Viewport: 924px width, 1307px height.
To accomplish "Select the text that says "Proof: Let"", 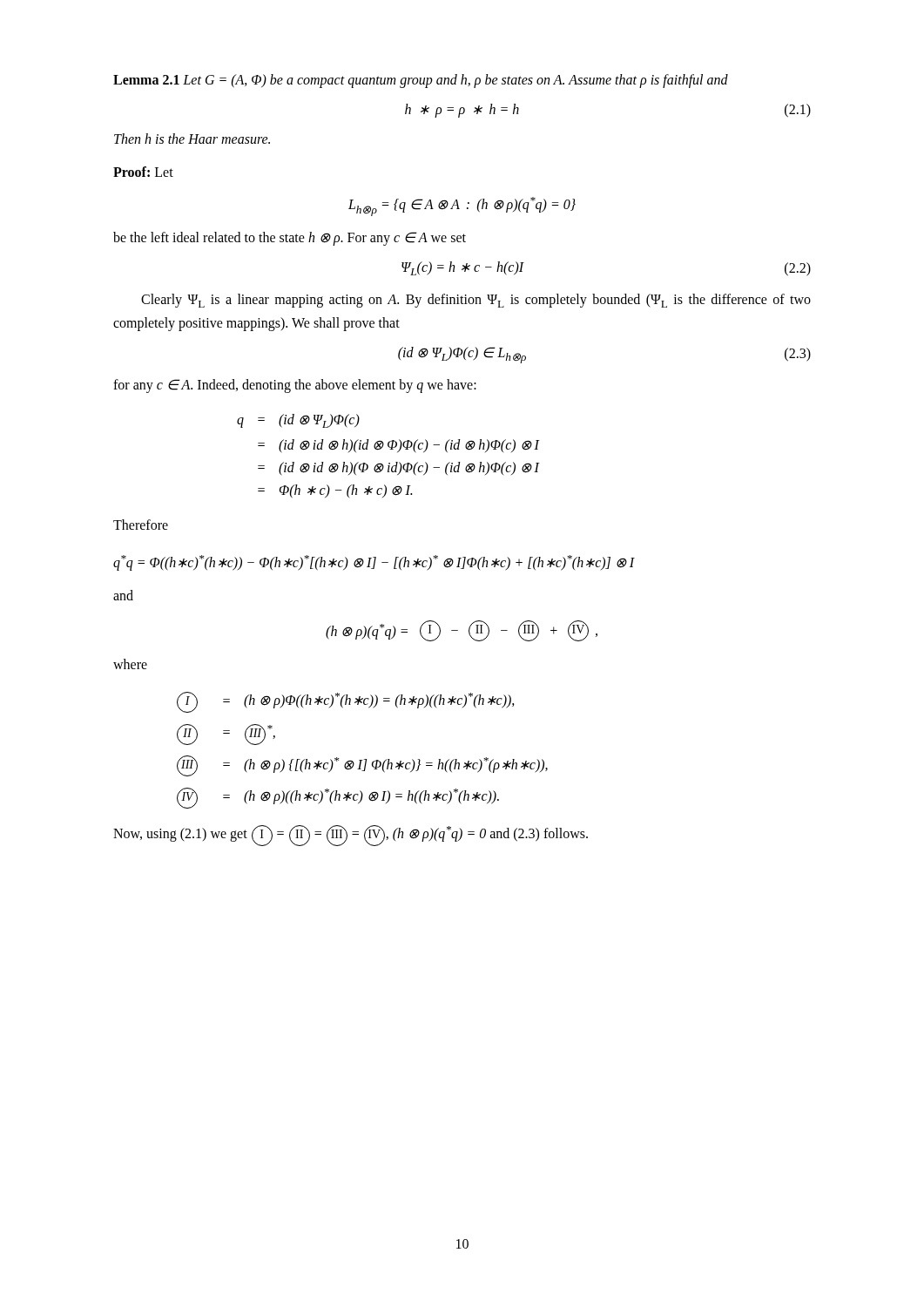I will pyautogui.click(x=143, y=172).
